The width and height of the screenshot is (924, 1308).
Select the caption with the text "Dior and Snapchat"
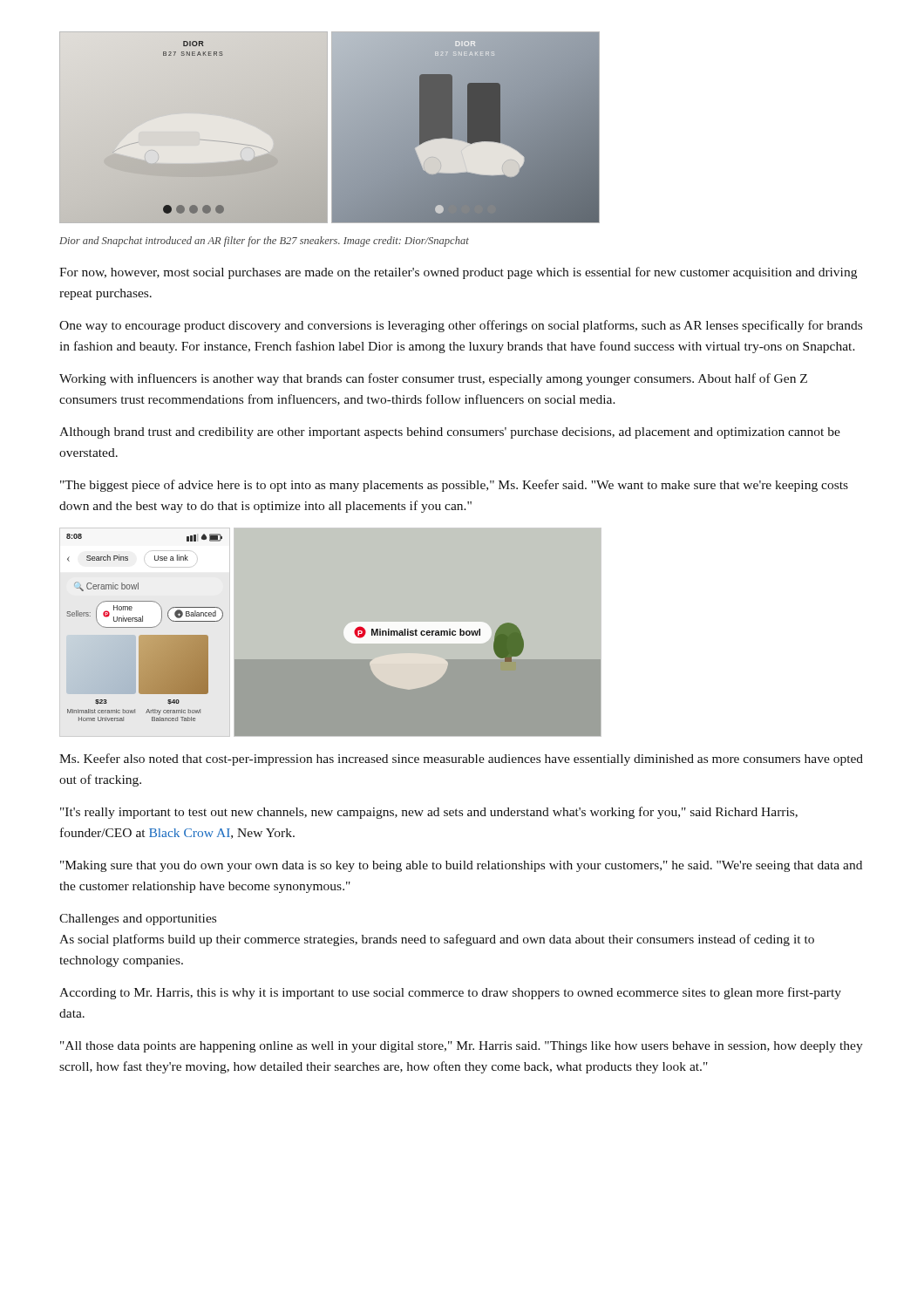[264, 241]
